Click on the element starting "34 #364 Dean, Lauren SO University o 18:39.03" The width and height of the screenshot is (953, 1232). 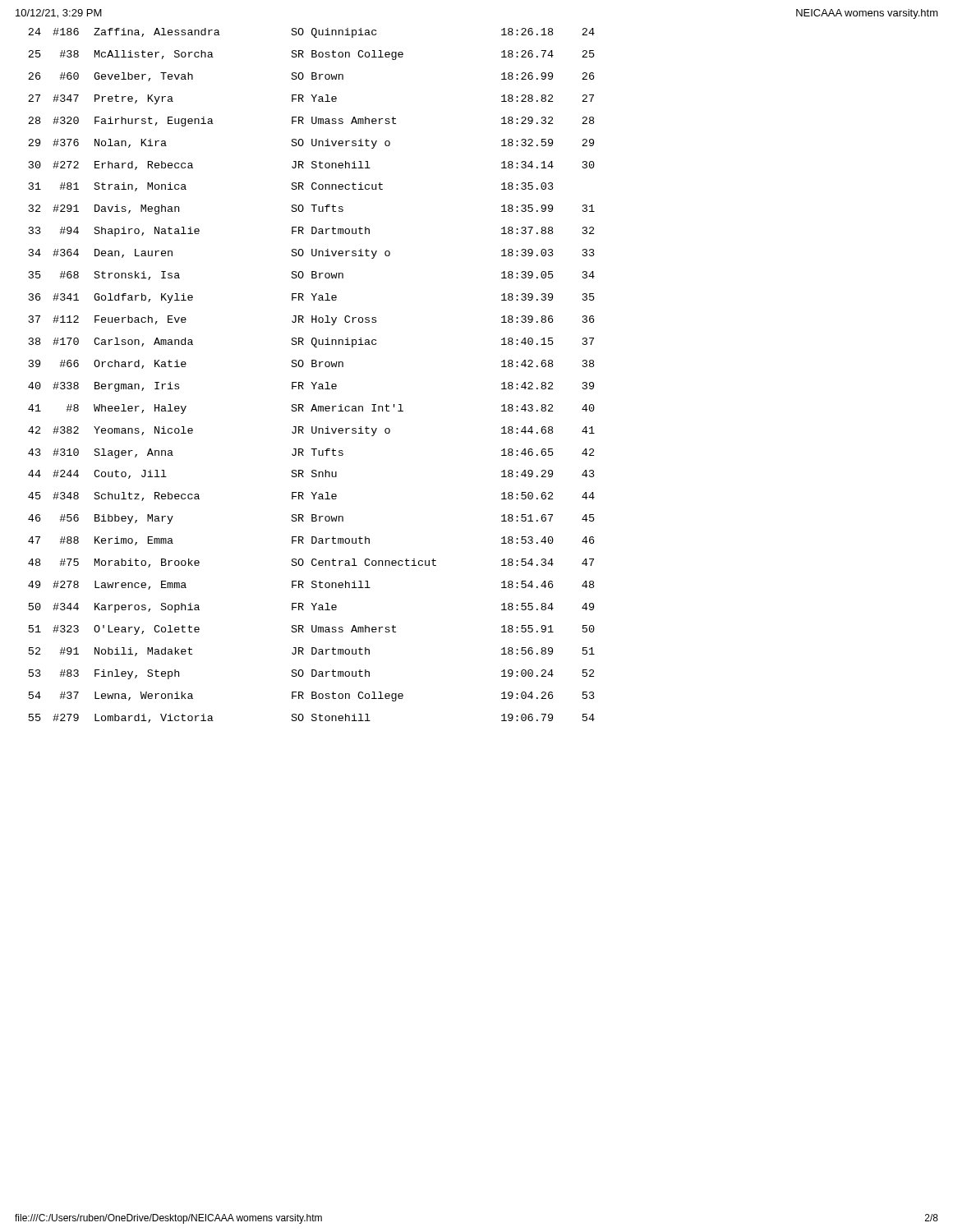click(305, 254)
